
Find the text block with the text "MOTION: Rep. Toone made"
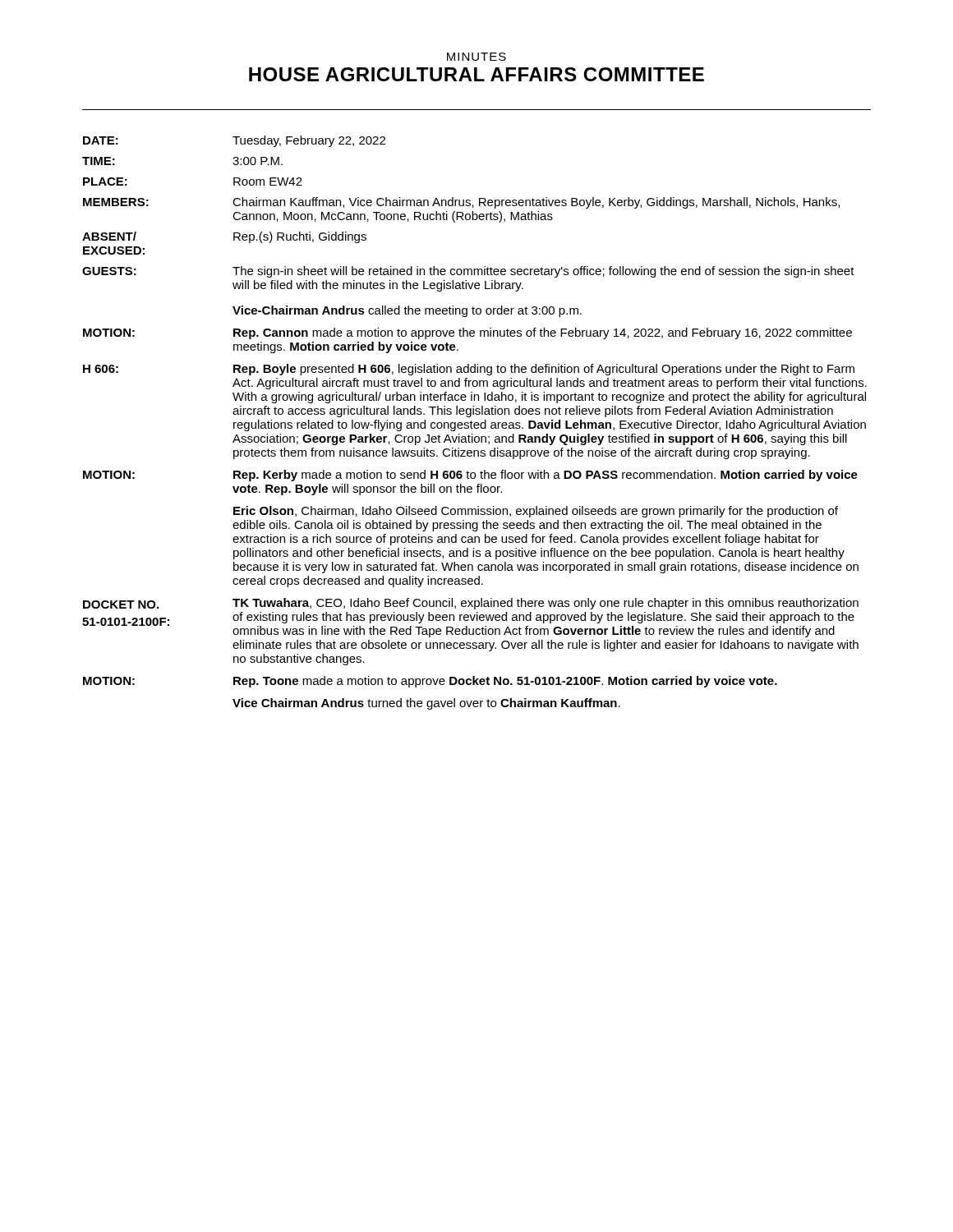(476, 680)
